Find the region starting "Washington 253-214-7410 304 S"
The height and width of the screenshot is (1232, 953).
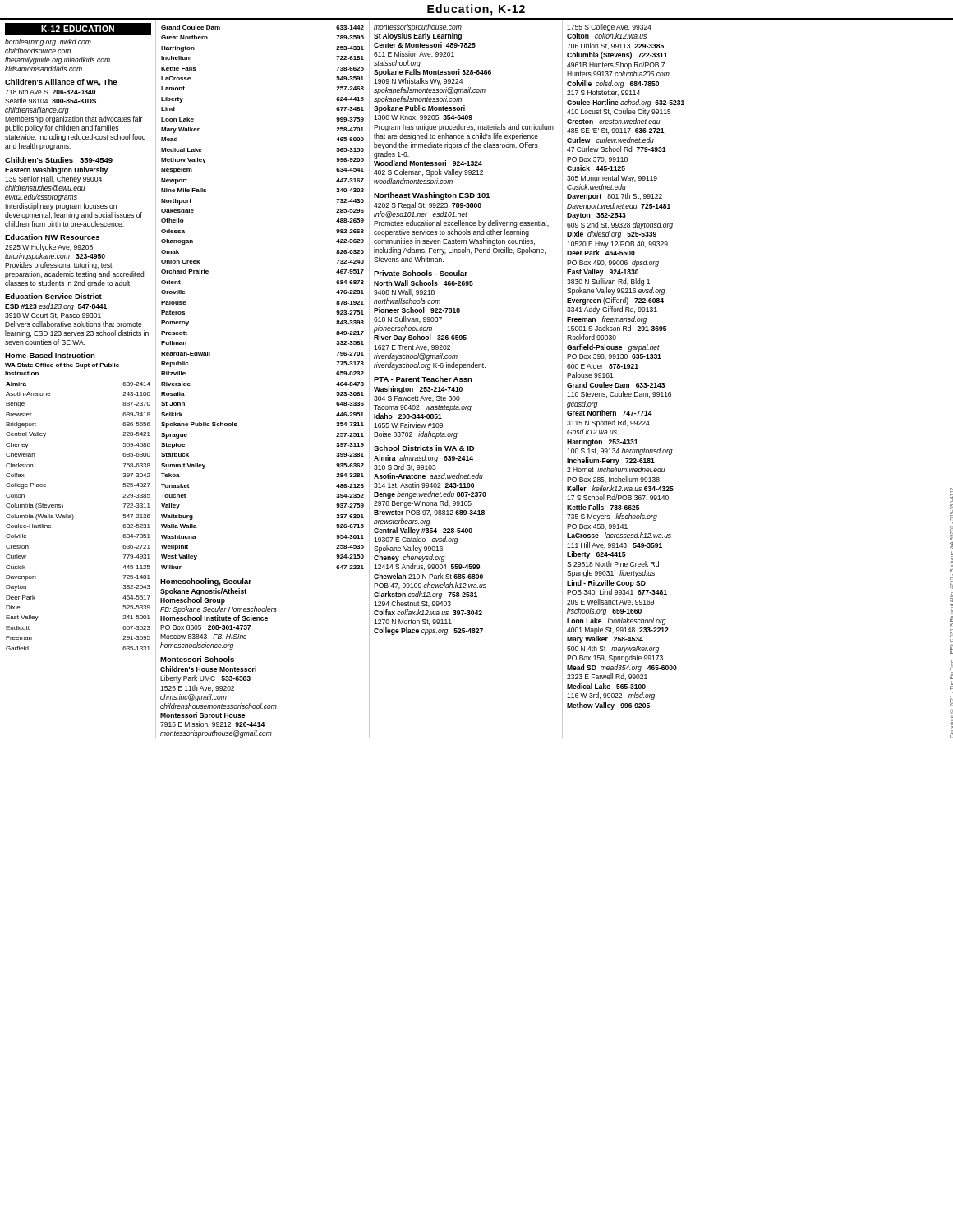pos(423,412)
